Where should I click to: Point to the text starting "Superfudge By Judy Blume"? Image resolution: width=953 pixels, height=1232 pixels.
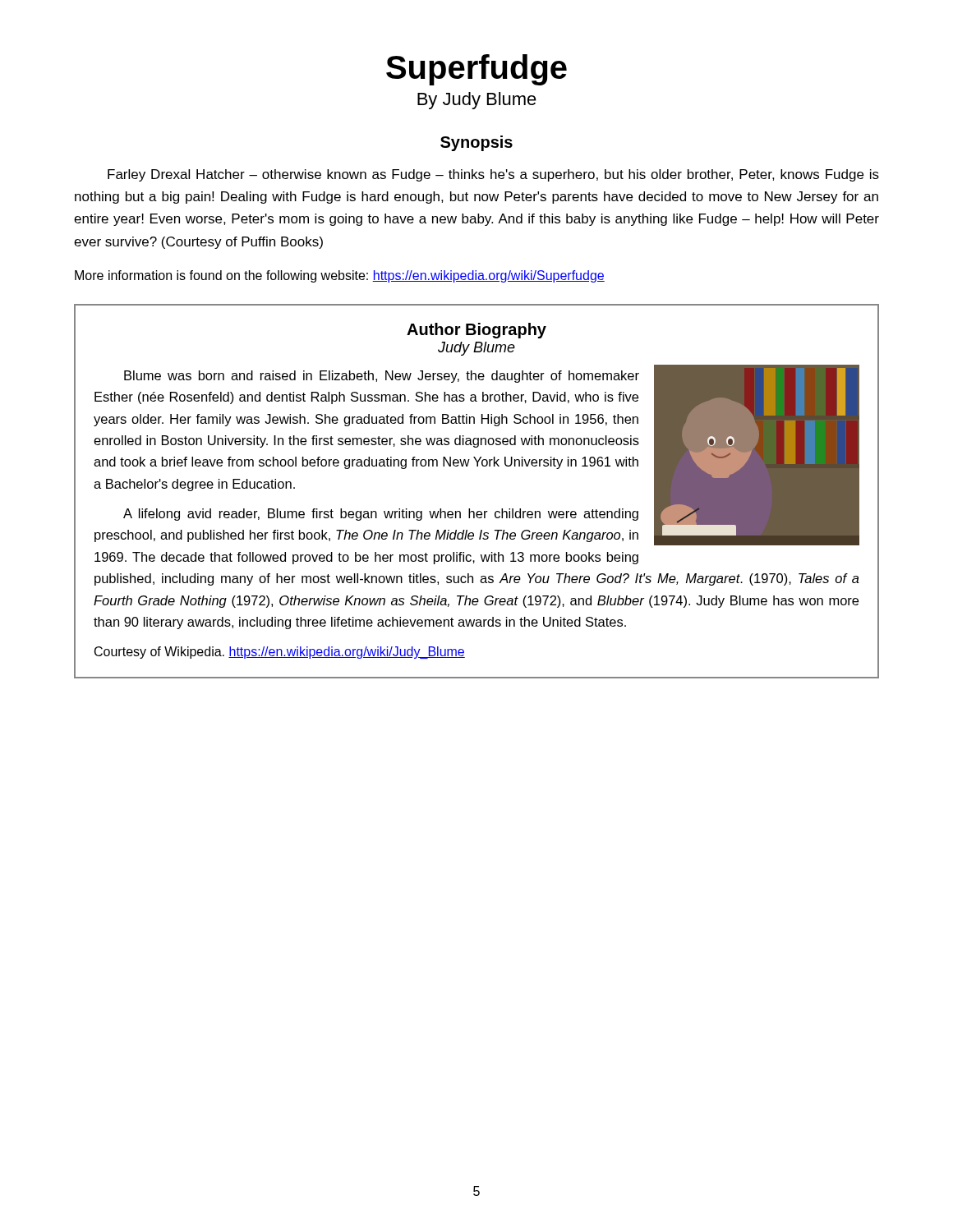pos(476,80)
